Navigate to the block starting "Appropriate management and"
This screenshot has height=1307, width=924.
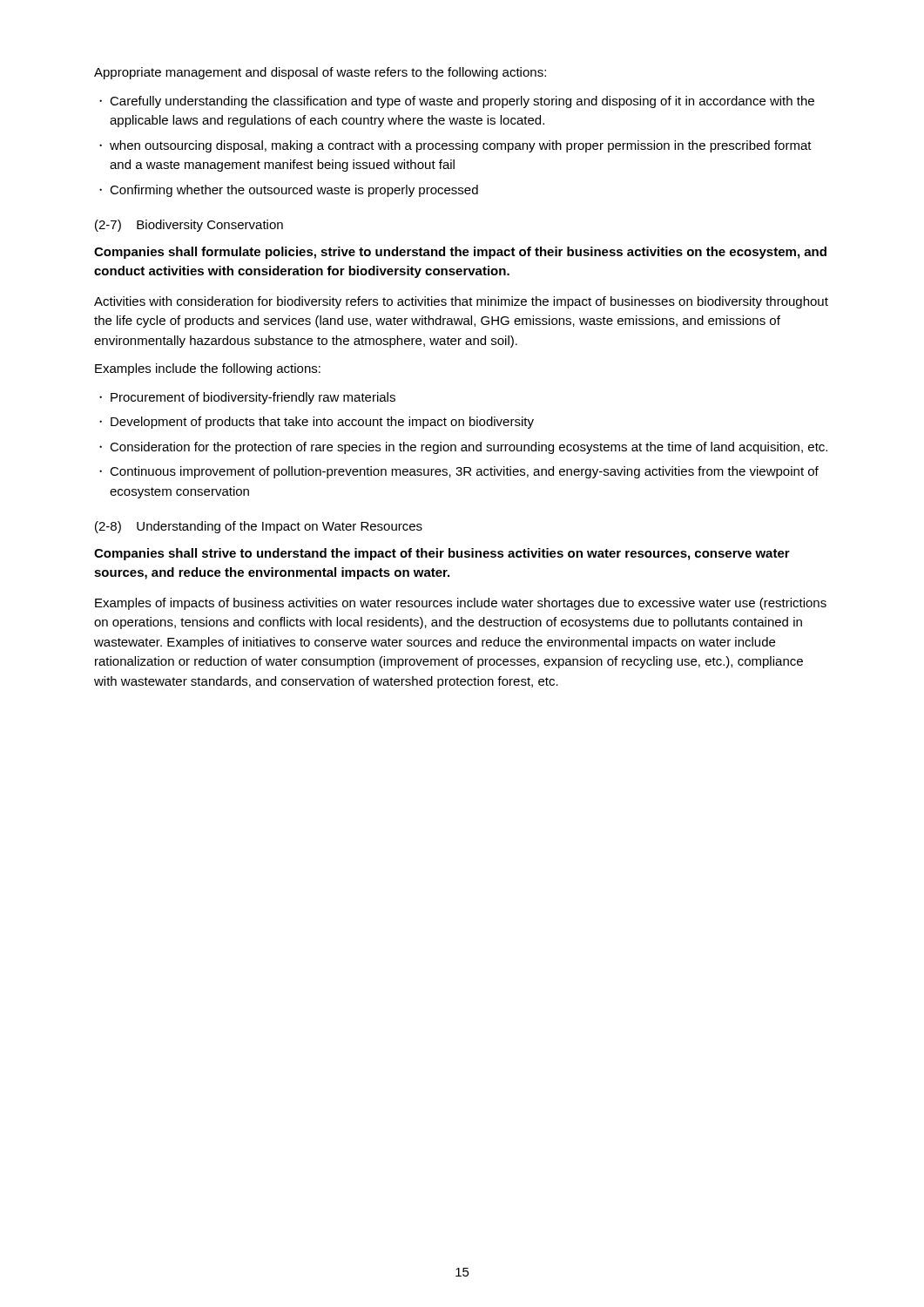(x=462, y=73)
